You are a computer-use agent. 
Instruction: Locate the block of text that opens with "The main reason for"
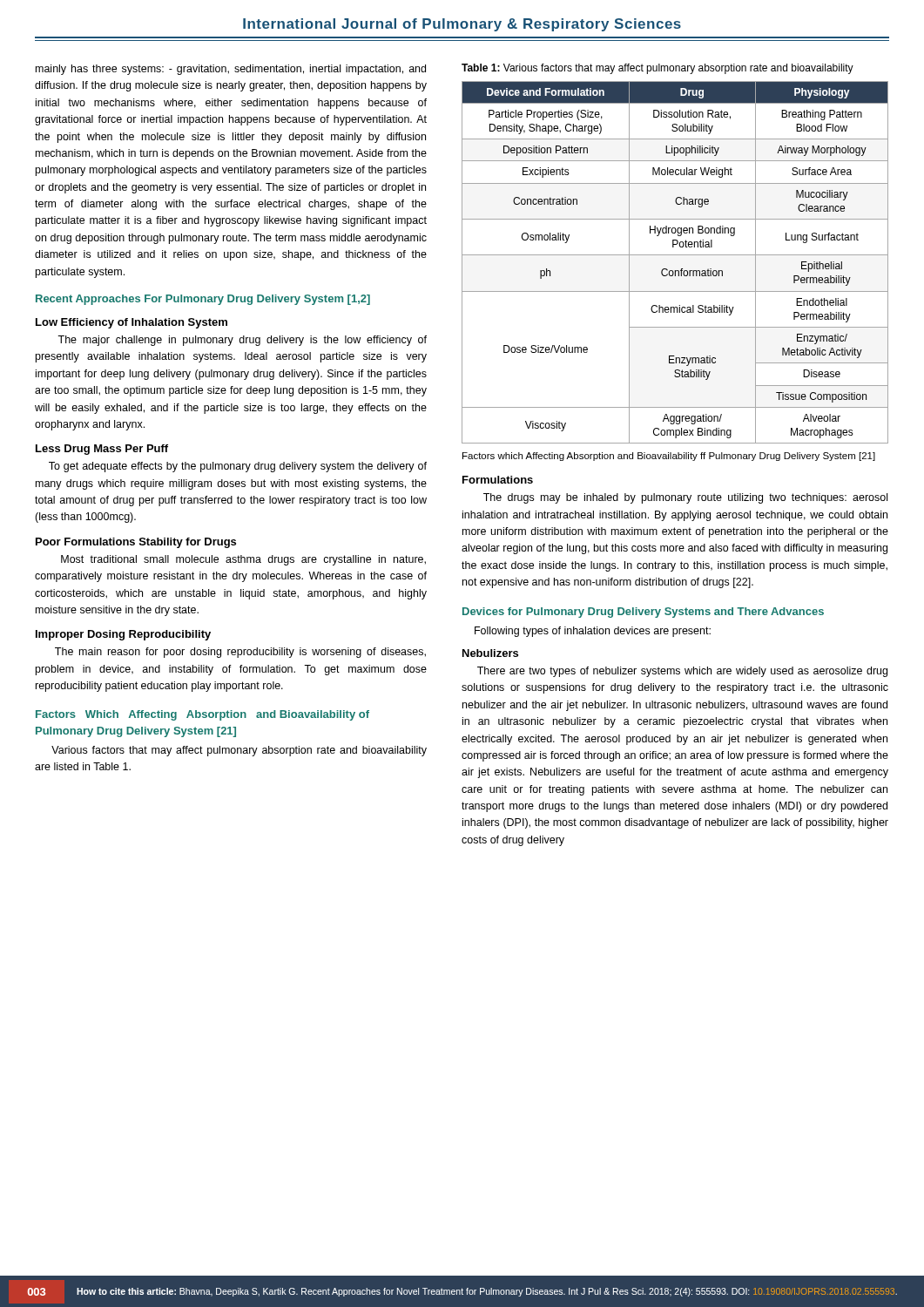tap(231, 669)
